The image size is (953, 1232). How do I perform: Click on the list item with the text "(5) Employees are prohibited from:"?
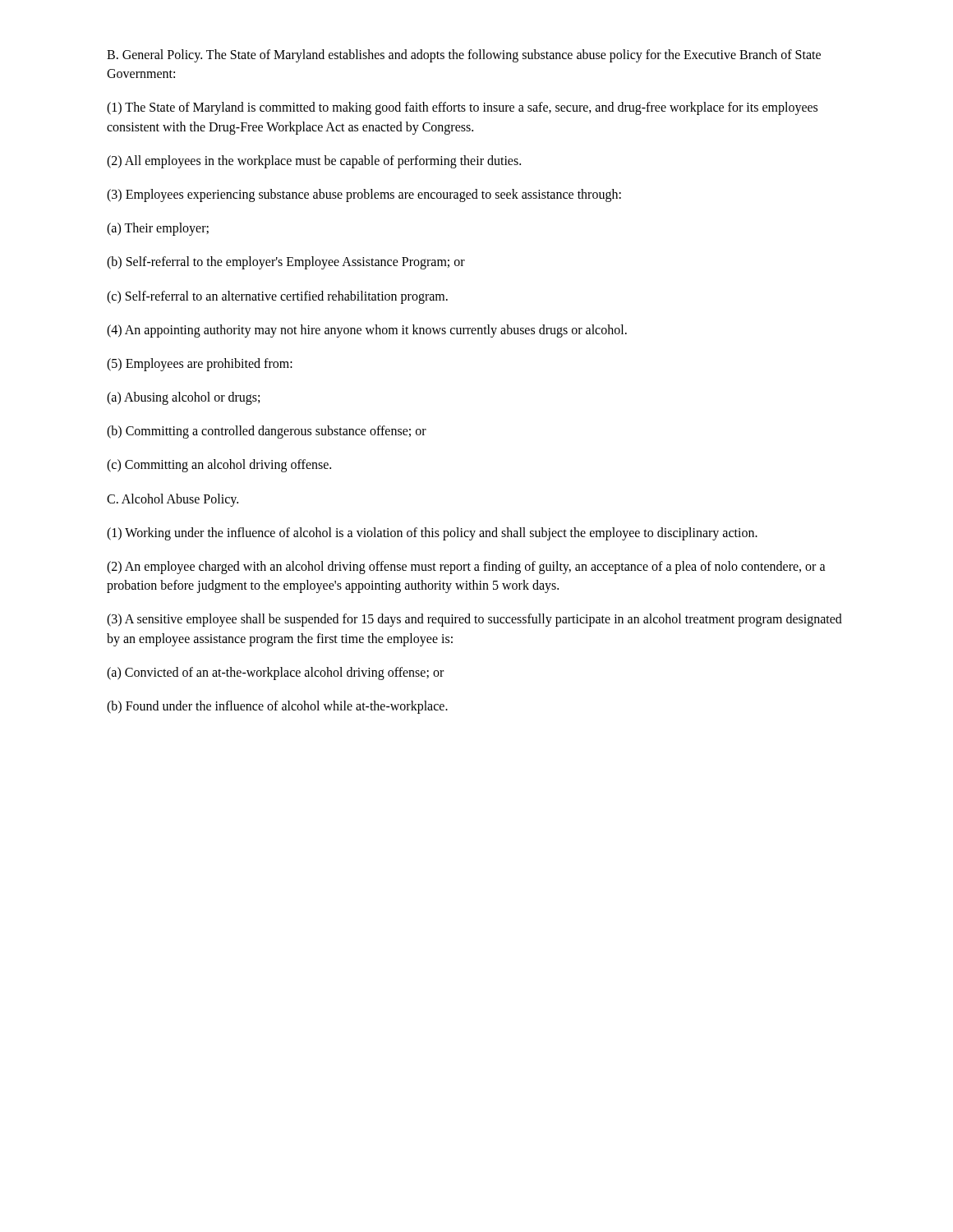(x=200, y=363)
